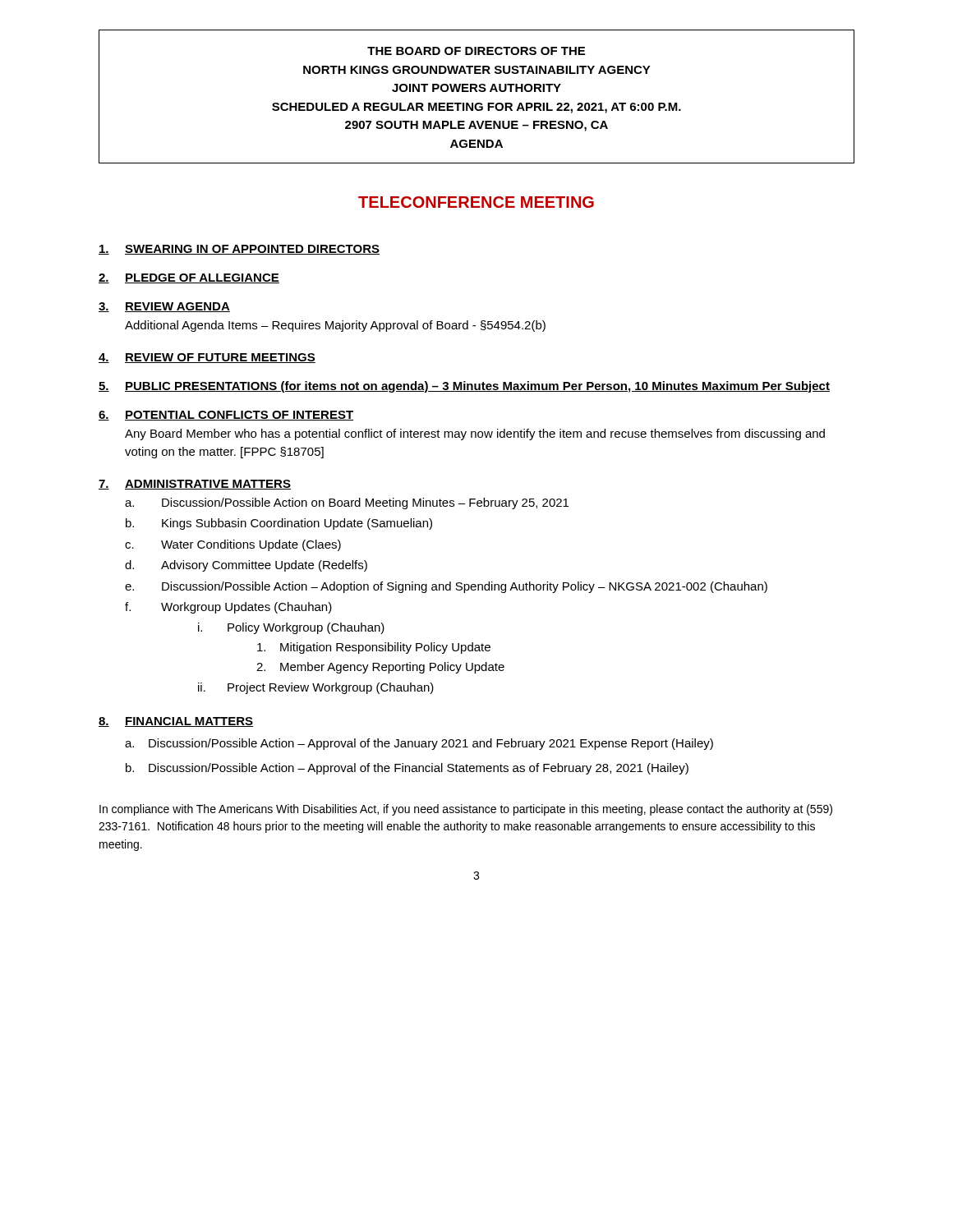Image resolution: width=953 pixels, height=1232 pixels.
Task: Select the passage starting "4. REVIEW OF"
Action: [x=207, y=358]
